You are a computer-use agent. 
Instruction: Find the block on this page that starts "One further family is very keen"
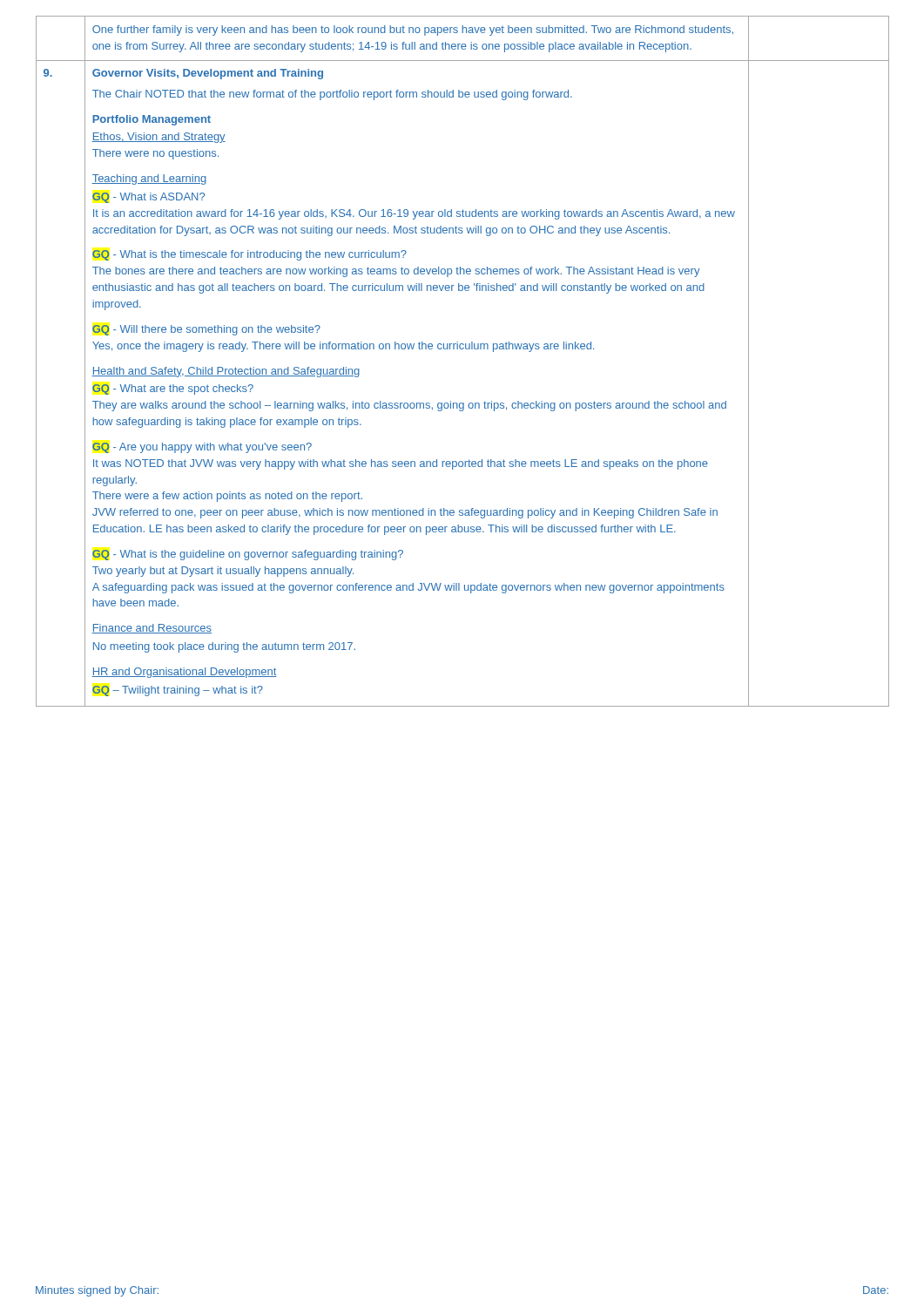pyautogui.click(x=417, y=38)
